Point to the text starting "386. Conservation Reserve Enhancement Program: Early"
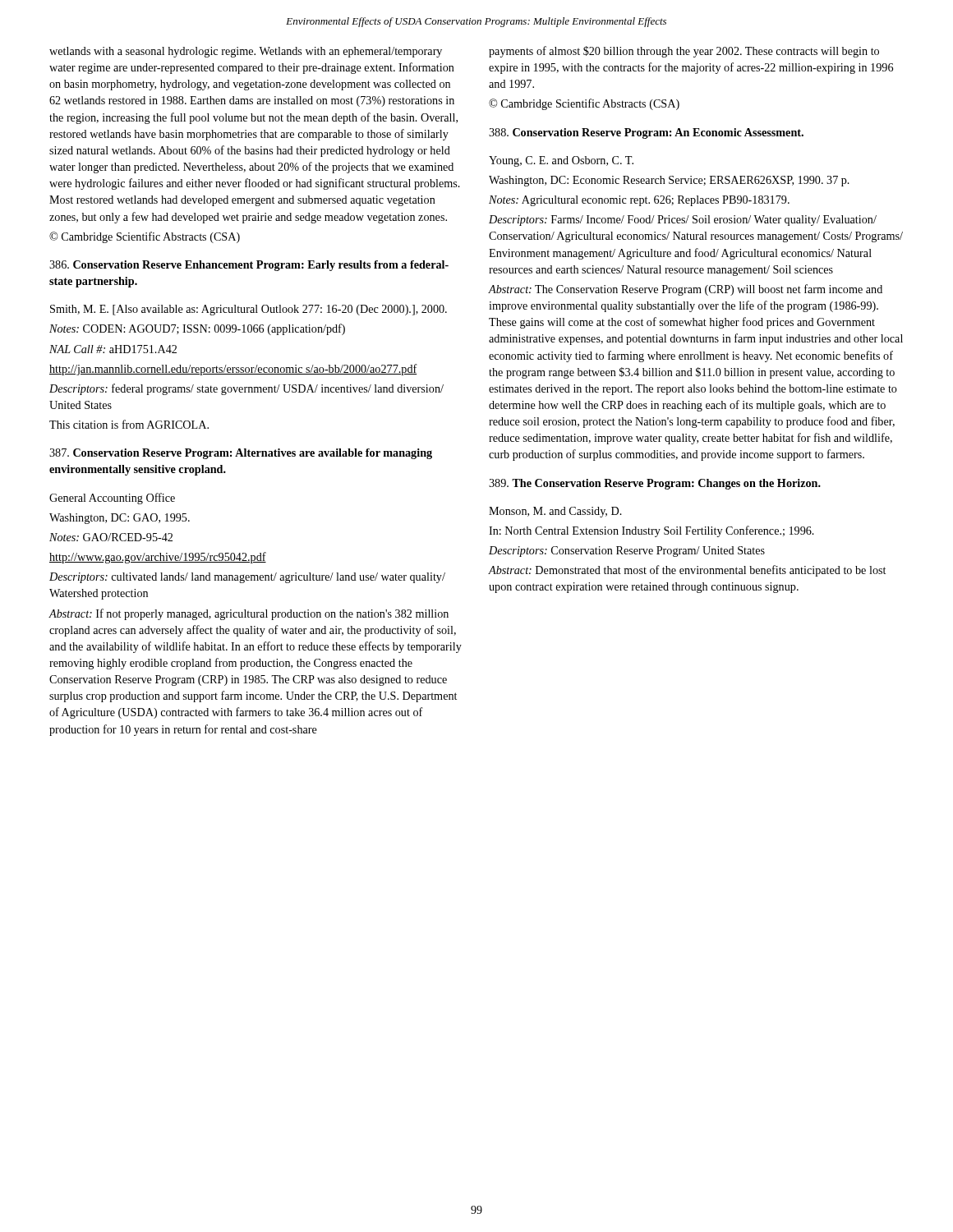This screenshot has width=953, height=1232. (257, 273)
